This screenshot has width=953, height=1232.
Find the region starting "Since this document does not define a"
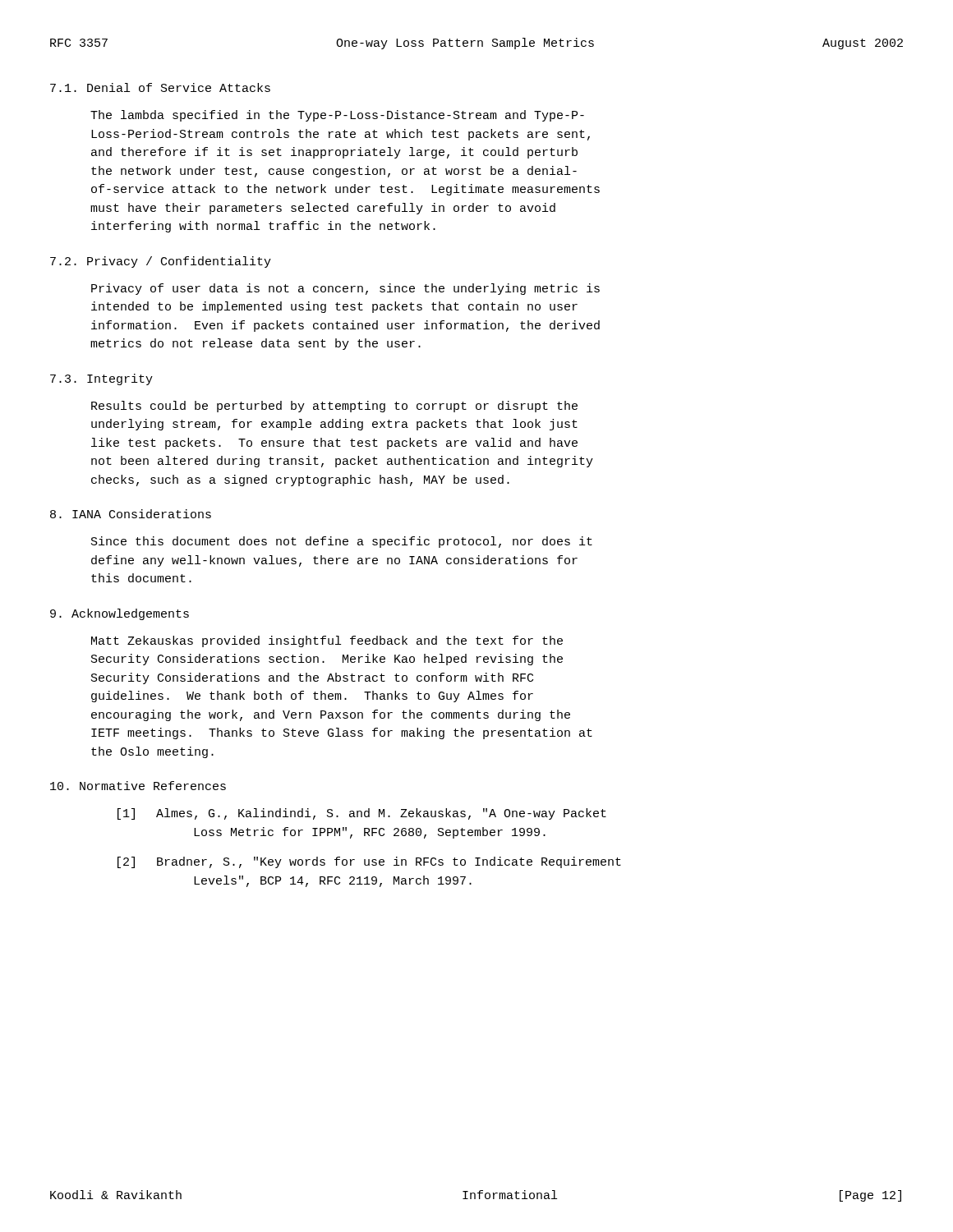point(342,561)
